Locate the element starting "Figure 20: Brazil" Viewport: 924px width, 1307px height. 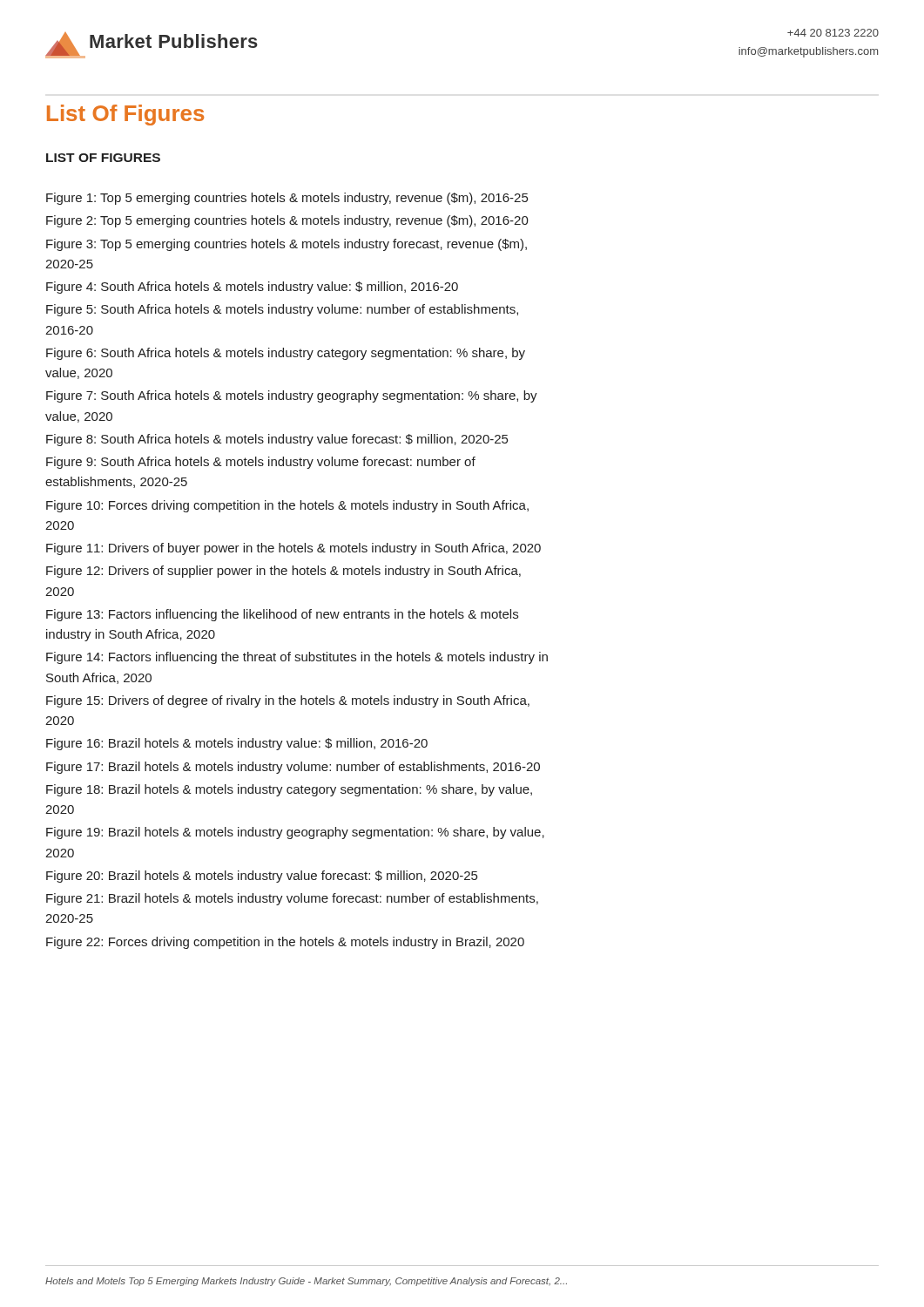tap(462, 875)
